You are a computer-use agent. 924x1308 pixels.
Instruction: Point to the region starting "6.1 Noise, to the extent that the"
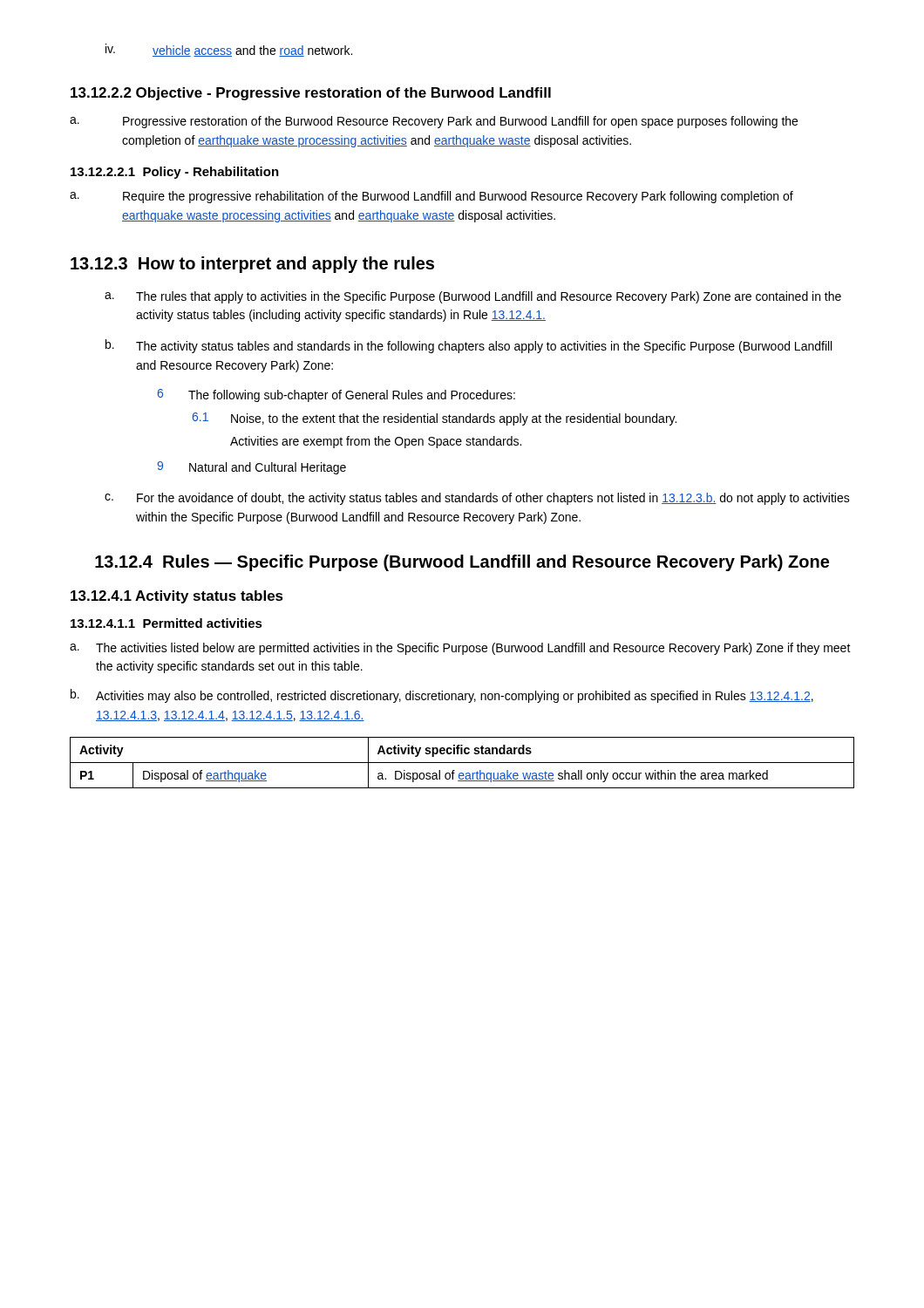pos(523,419)
